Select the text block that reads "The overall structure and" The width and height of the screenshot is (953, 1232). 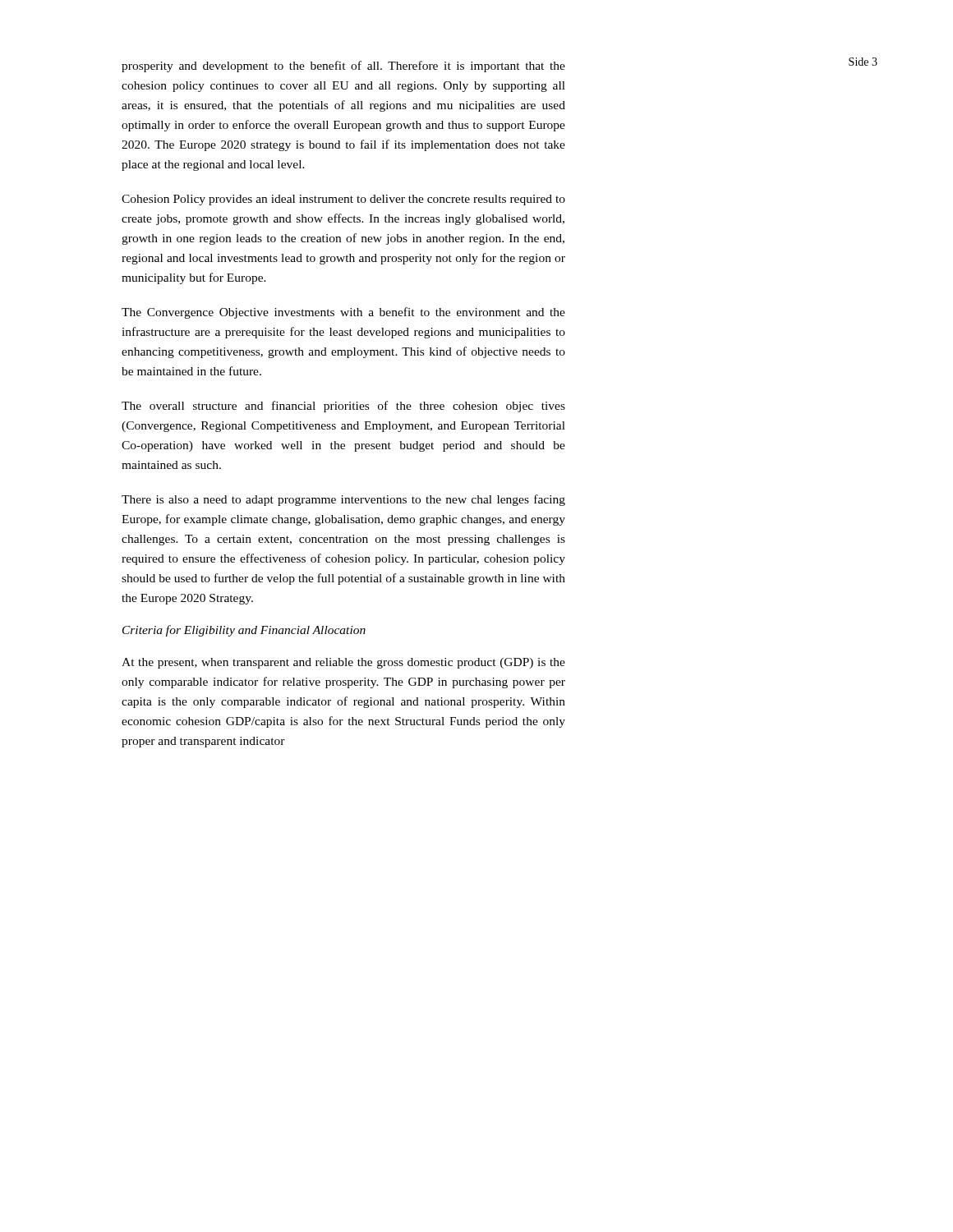click(x=343, y=435)
